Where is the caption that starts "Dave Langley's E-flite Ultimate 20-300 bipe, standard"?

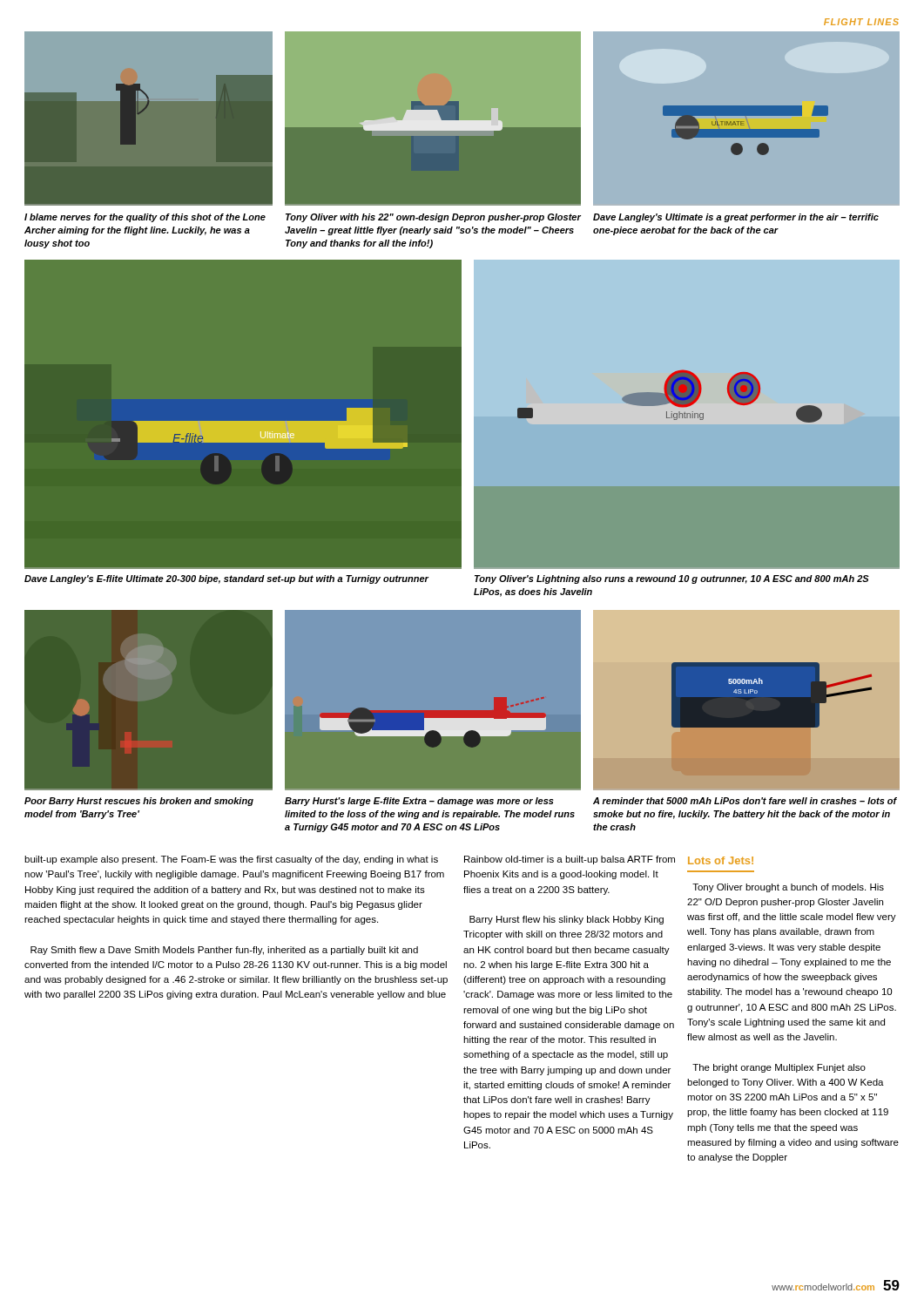(243, 579)
